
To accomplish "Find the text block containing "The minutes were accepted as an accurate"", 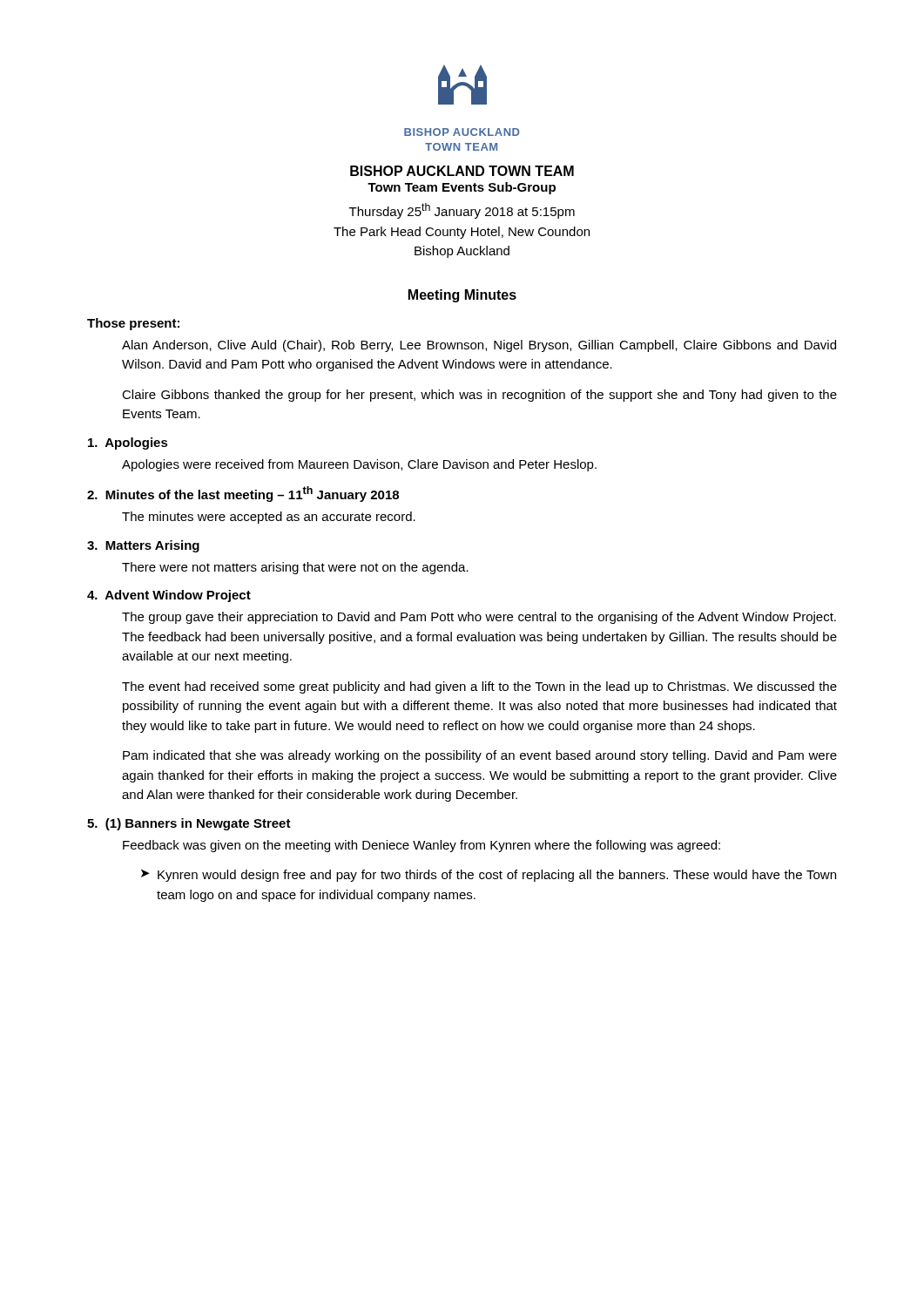I will 269,517.
